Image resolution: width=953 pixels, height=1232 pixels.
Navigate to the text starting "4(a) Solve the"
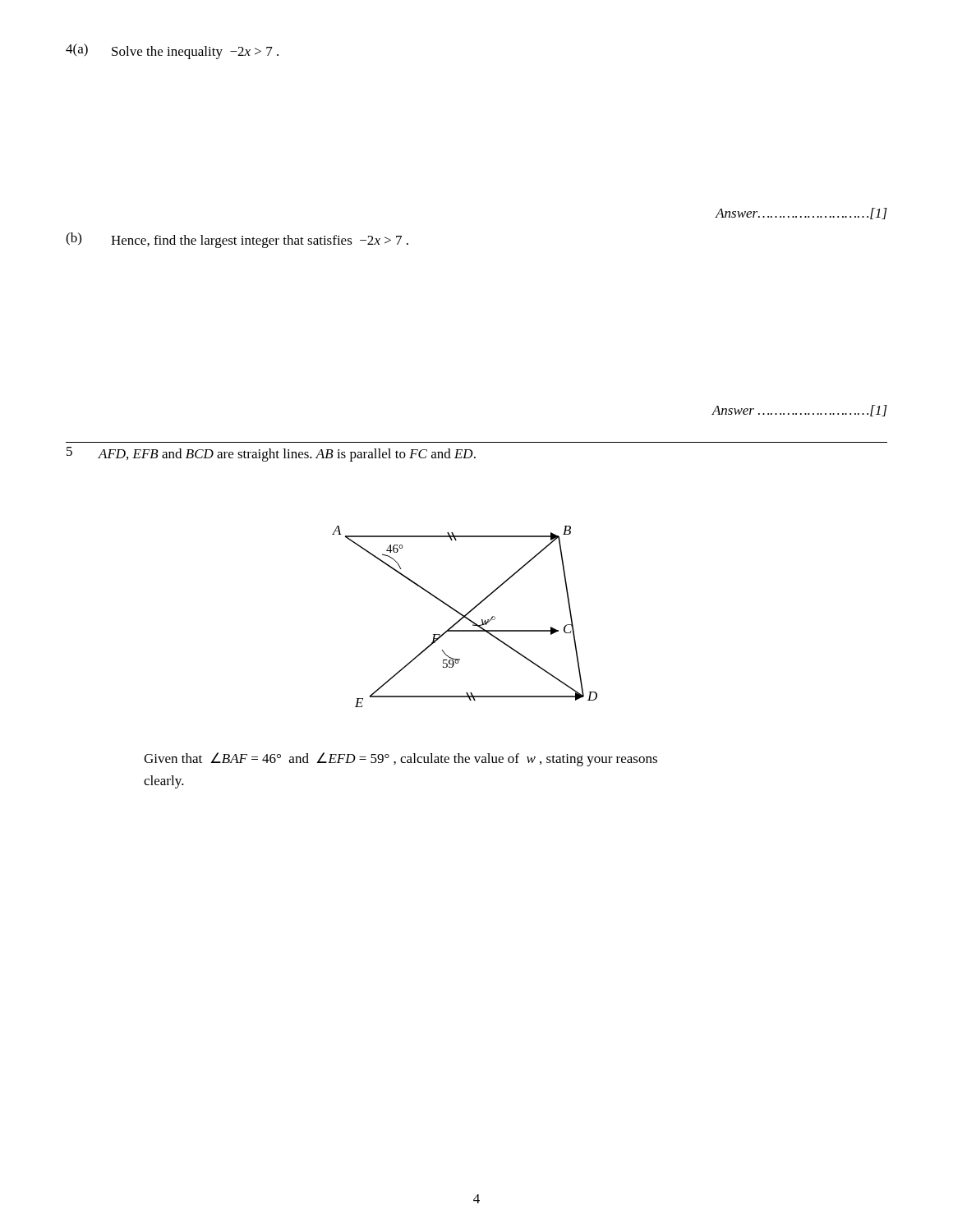pos(172,51)
